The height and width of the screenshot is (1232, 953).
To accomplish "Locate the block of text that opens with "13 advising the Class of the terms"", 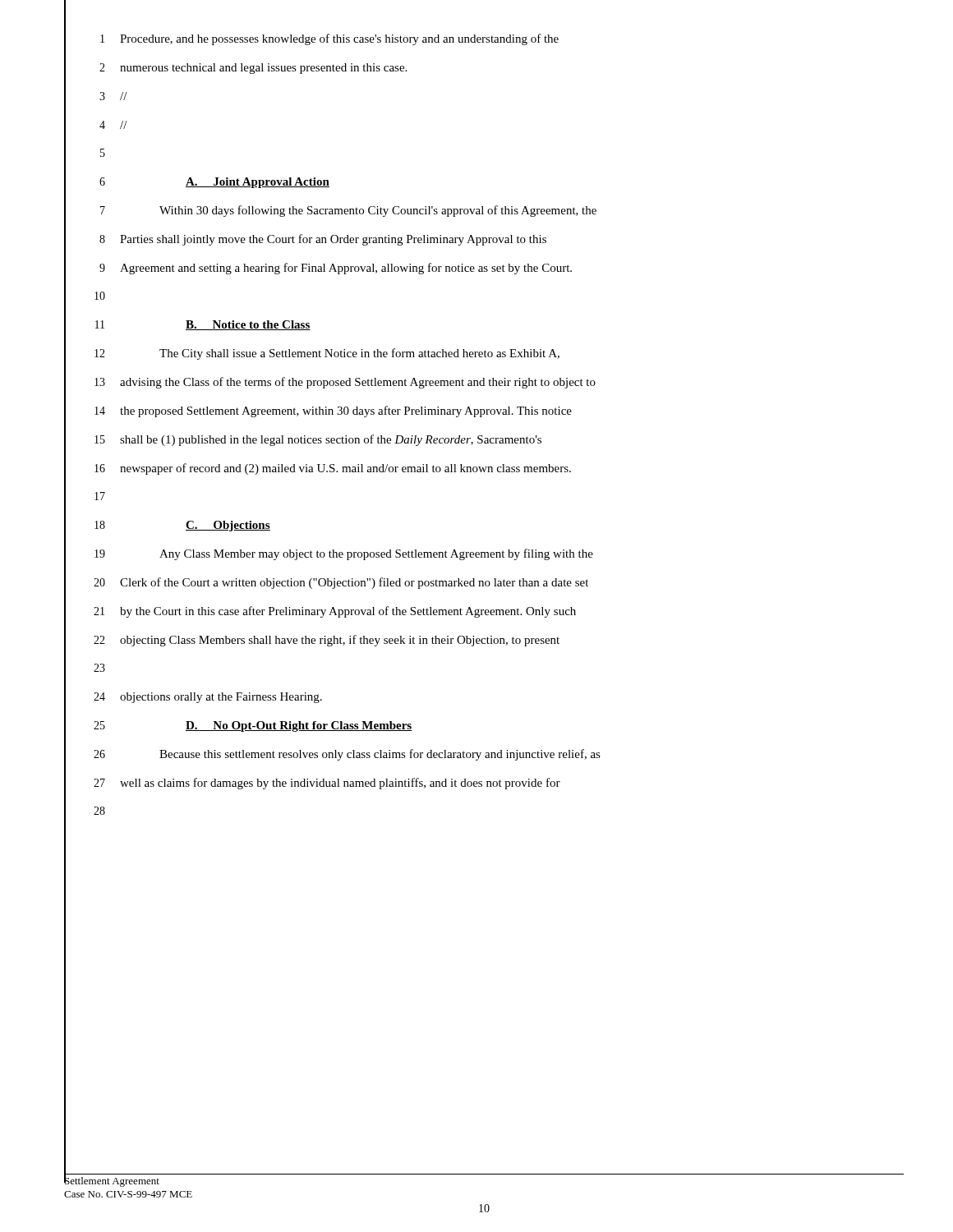I will point(484,382).
